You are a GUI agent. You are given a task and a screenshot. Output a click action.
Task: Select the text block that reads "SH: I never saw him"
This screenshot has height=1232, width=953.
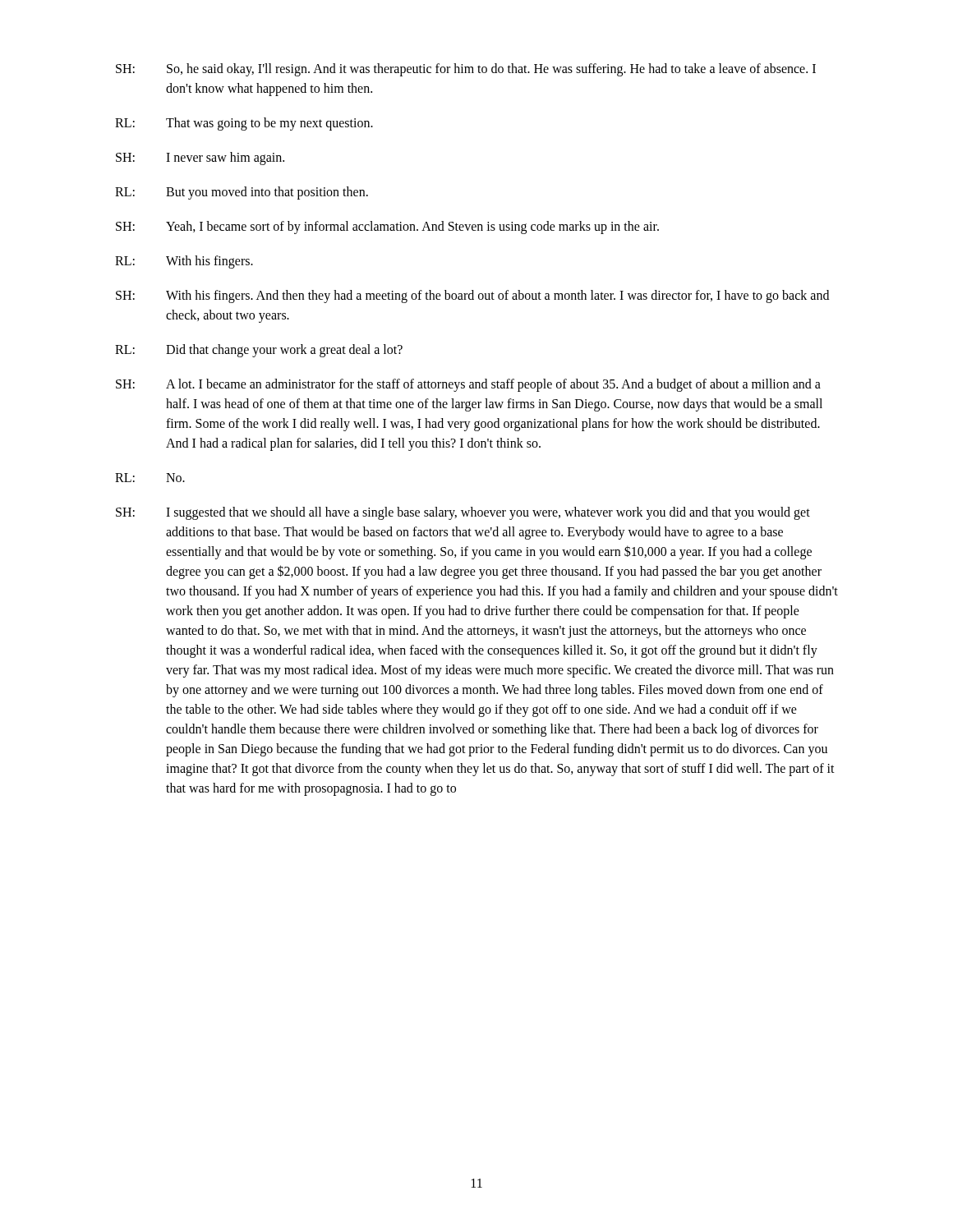tap(200, 159)
